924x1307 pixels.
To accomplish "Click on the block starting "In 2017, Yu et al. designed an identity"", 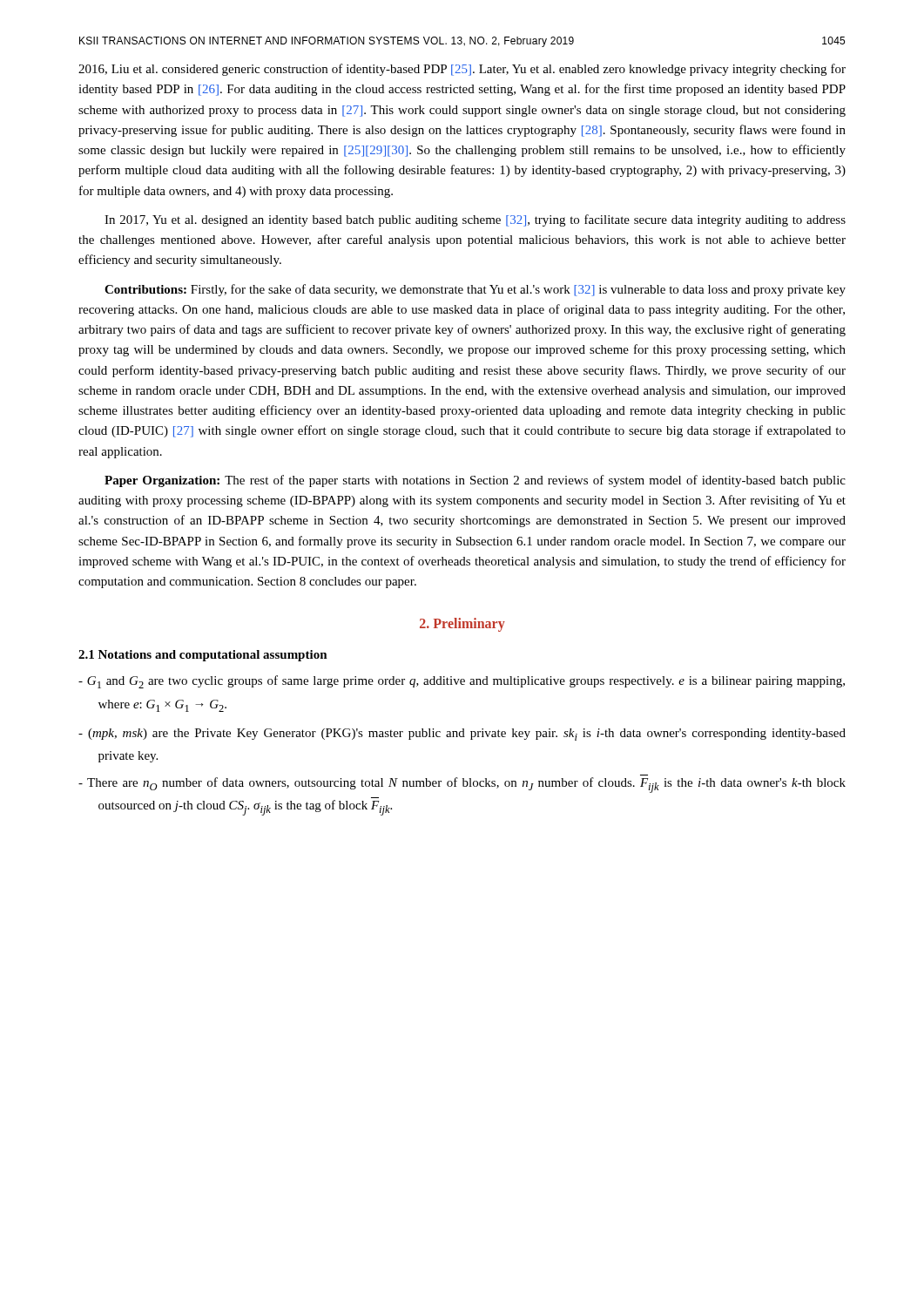I will (x=462, y=240).
